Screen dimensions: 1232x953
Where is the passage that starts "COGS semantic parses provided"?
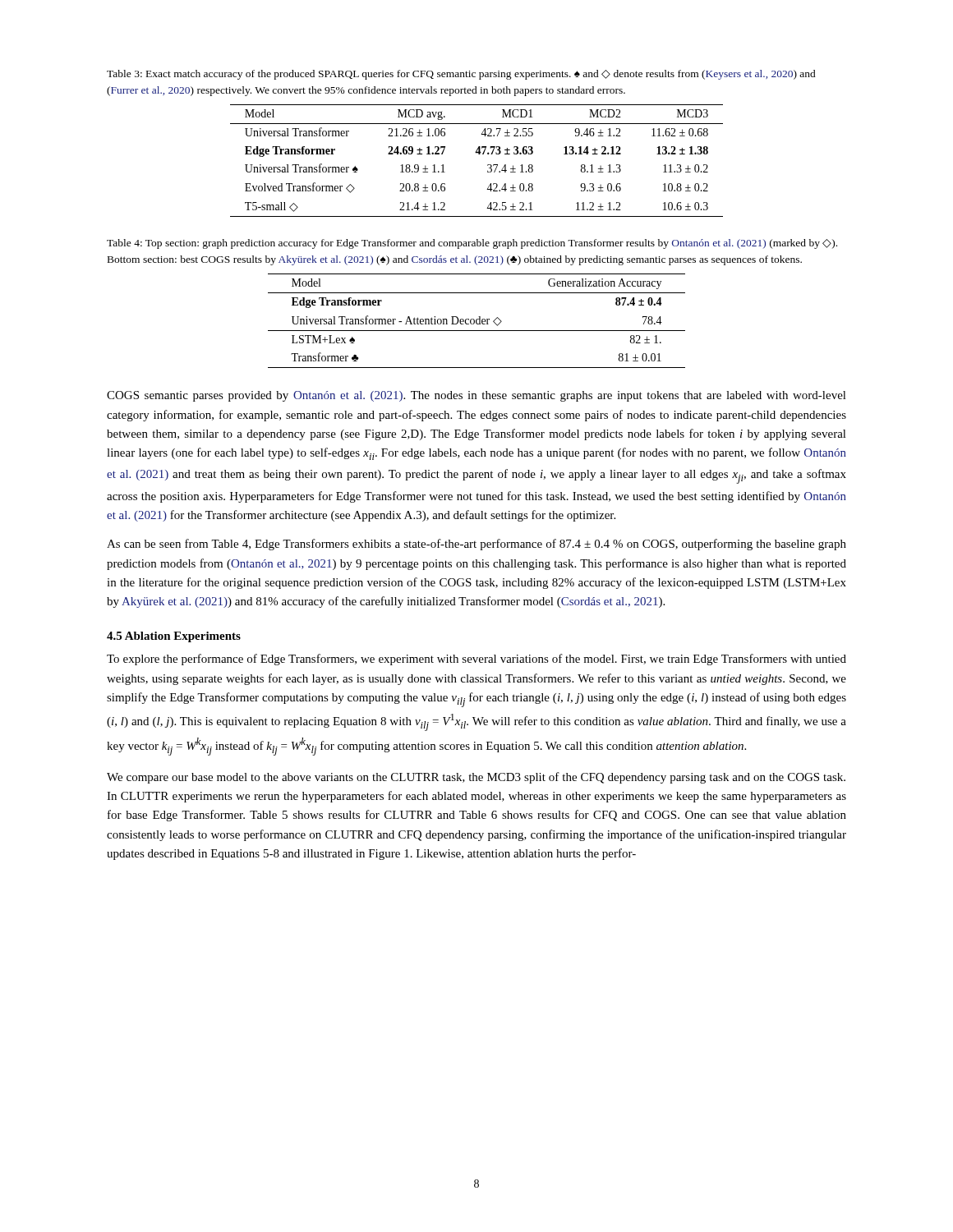coord(476,455)
